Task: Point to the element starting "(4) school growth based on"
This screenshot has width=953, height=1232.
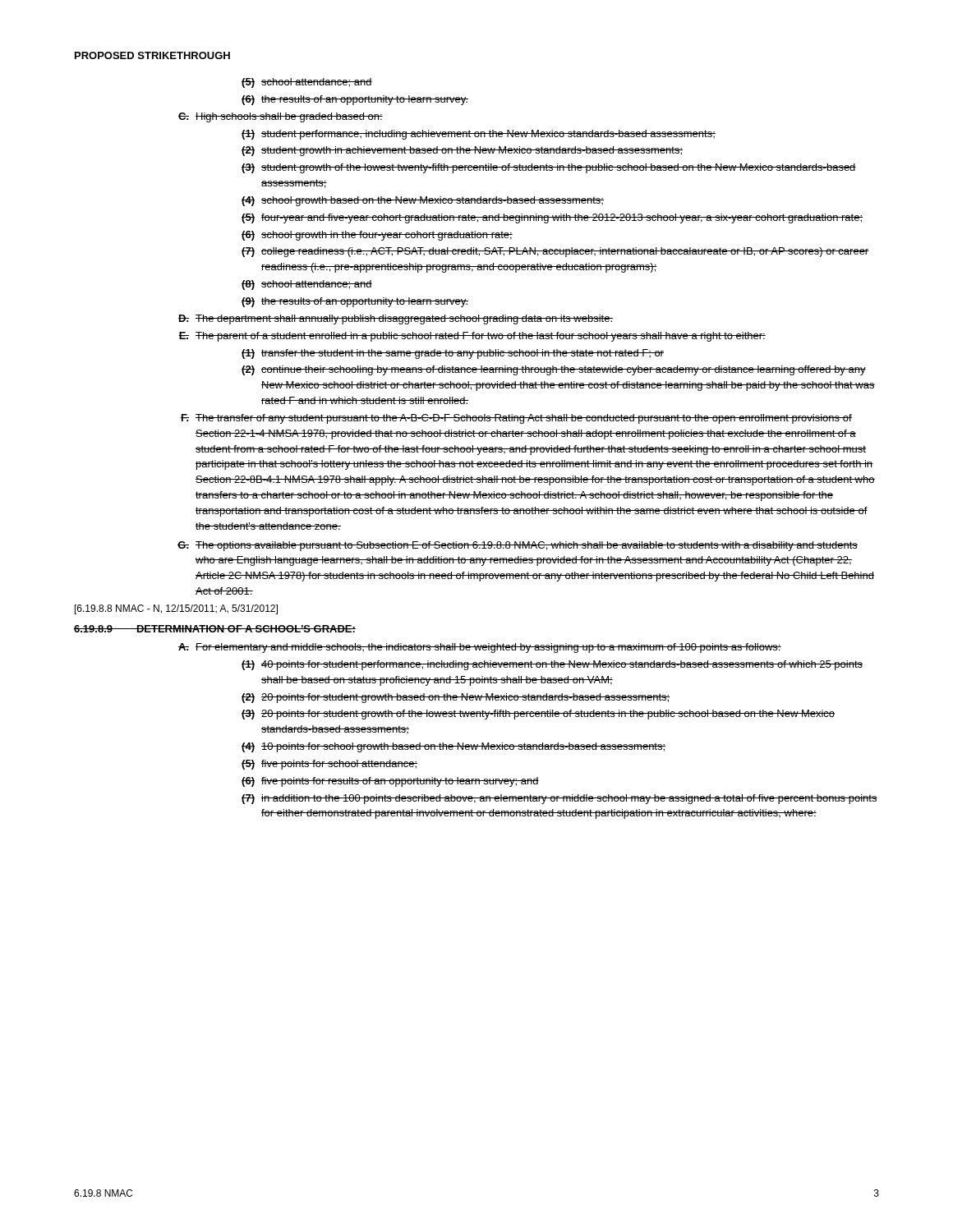Action: pos(476,201)
